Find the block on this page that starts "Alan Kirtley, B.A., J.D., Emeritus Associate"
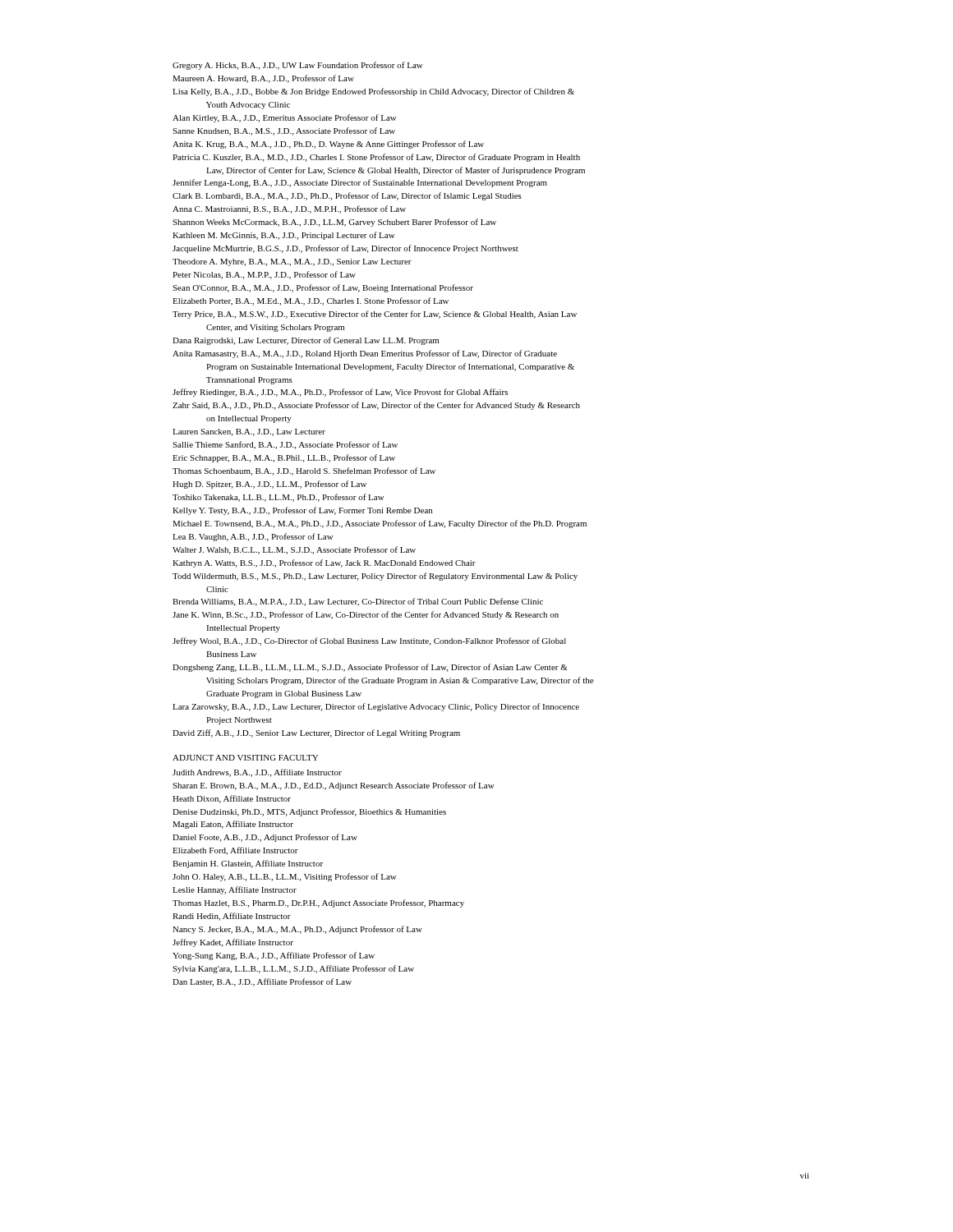The height and width of the screenshot is (1232, 953). pos(284,118)
